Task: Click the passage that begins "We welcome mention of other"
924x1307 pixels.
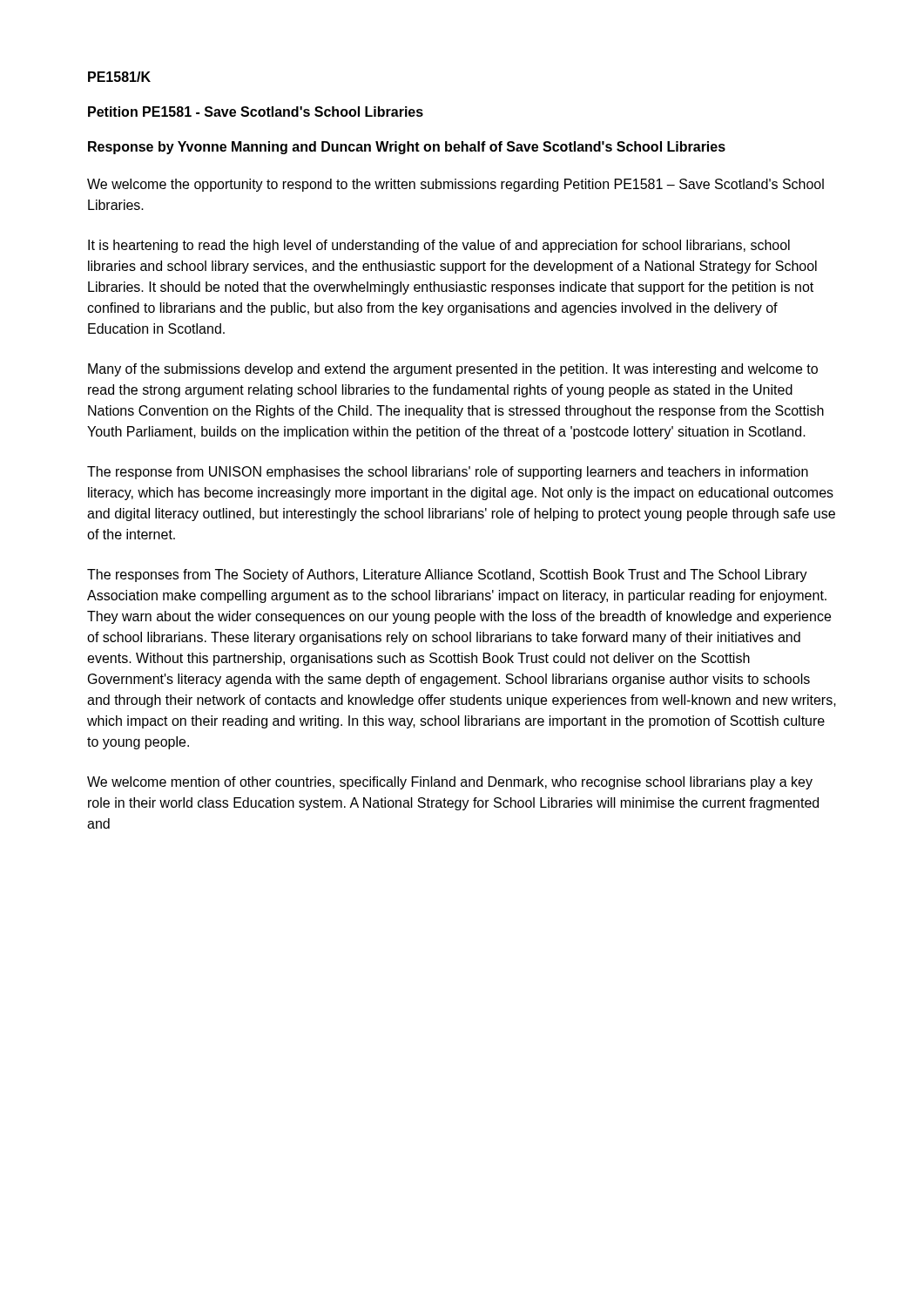Action: pos(462,803)
